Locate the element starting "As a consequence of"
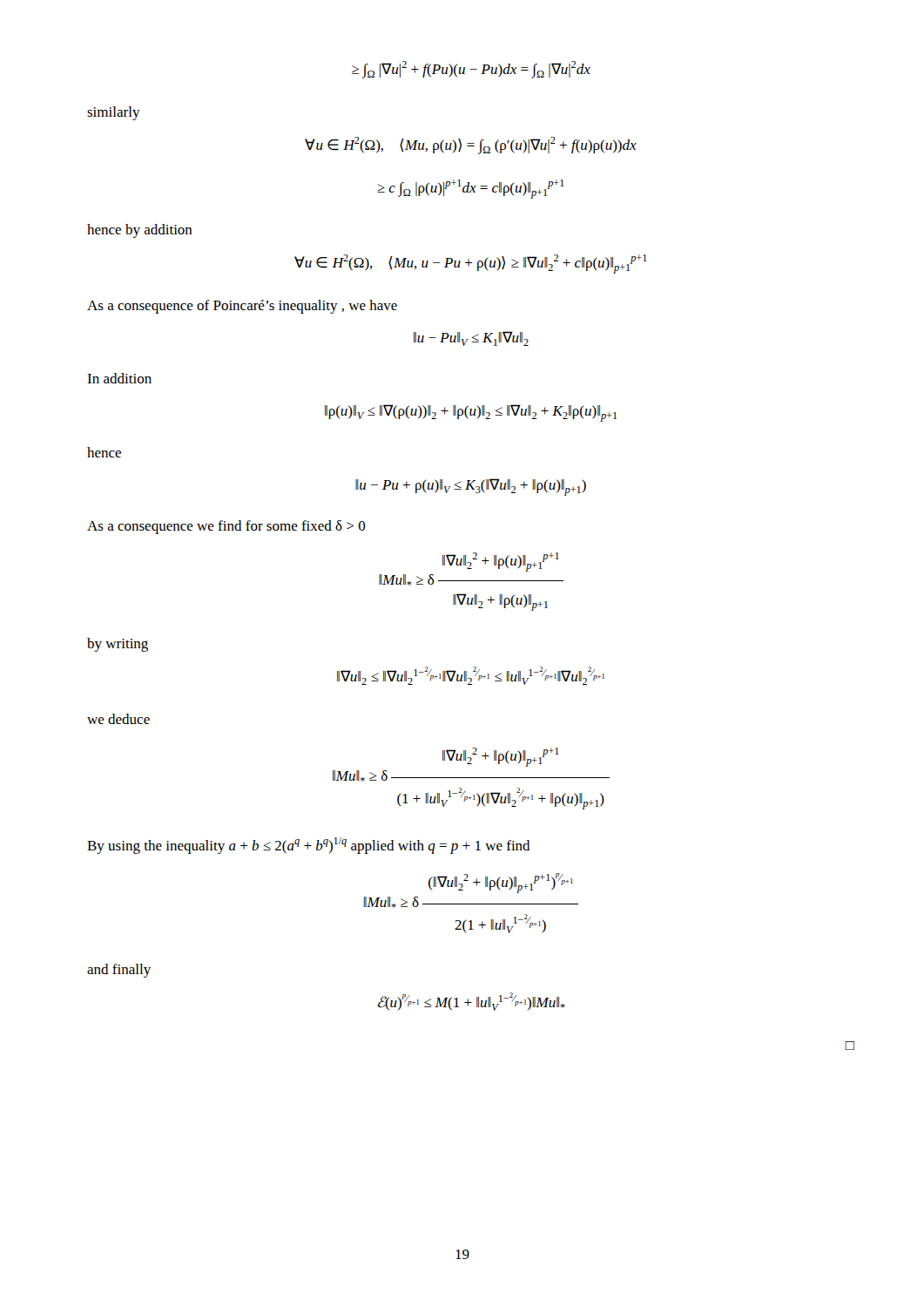The width and height of the screenshot is (924, 1307). pos(242,306)
